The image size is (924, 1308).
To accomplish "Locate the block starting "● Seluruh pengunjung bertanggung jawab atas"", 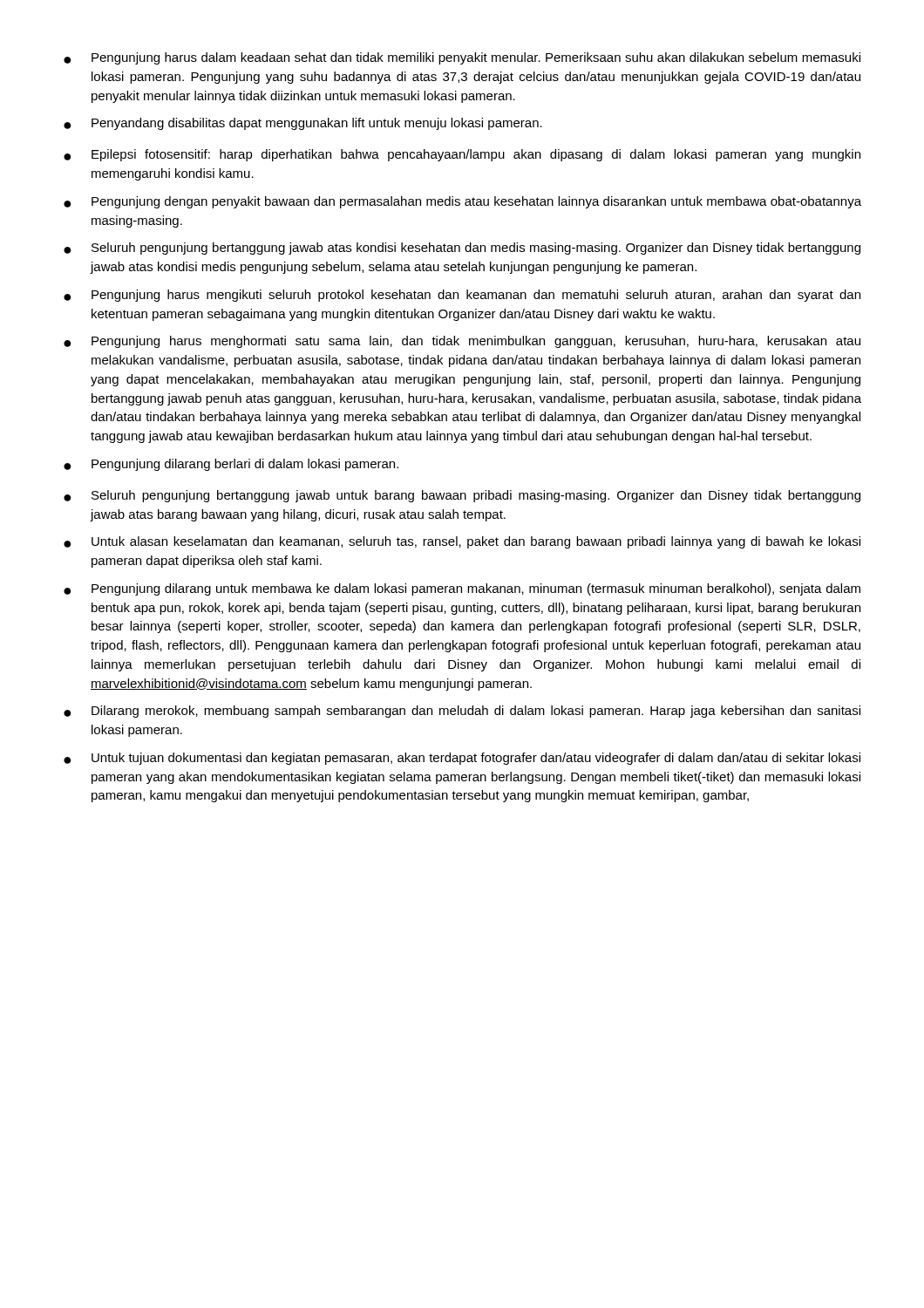I will click(462, 257).
